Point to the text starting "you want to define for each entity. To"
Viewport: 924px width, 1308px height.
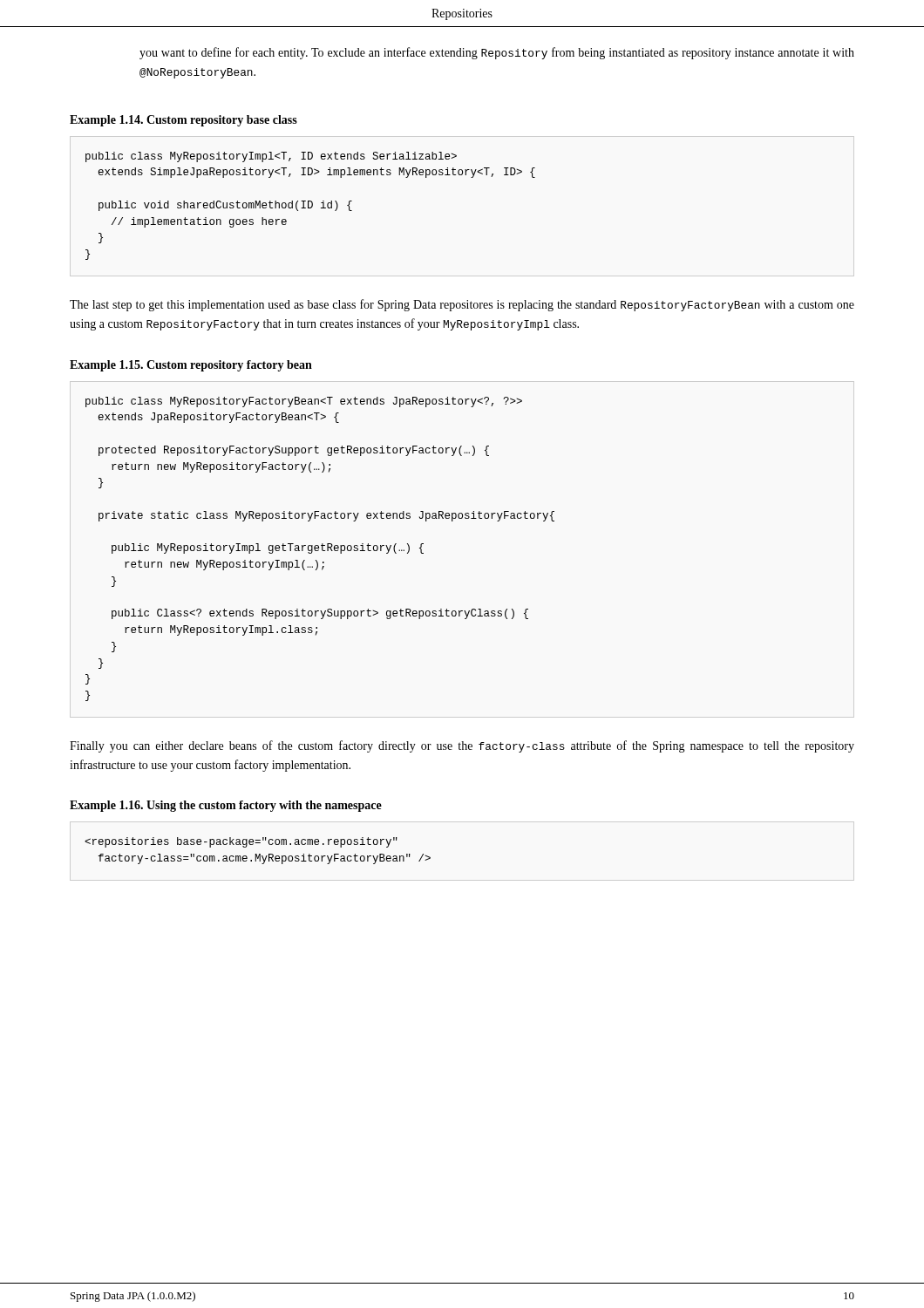coord(497,63)
